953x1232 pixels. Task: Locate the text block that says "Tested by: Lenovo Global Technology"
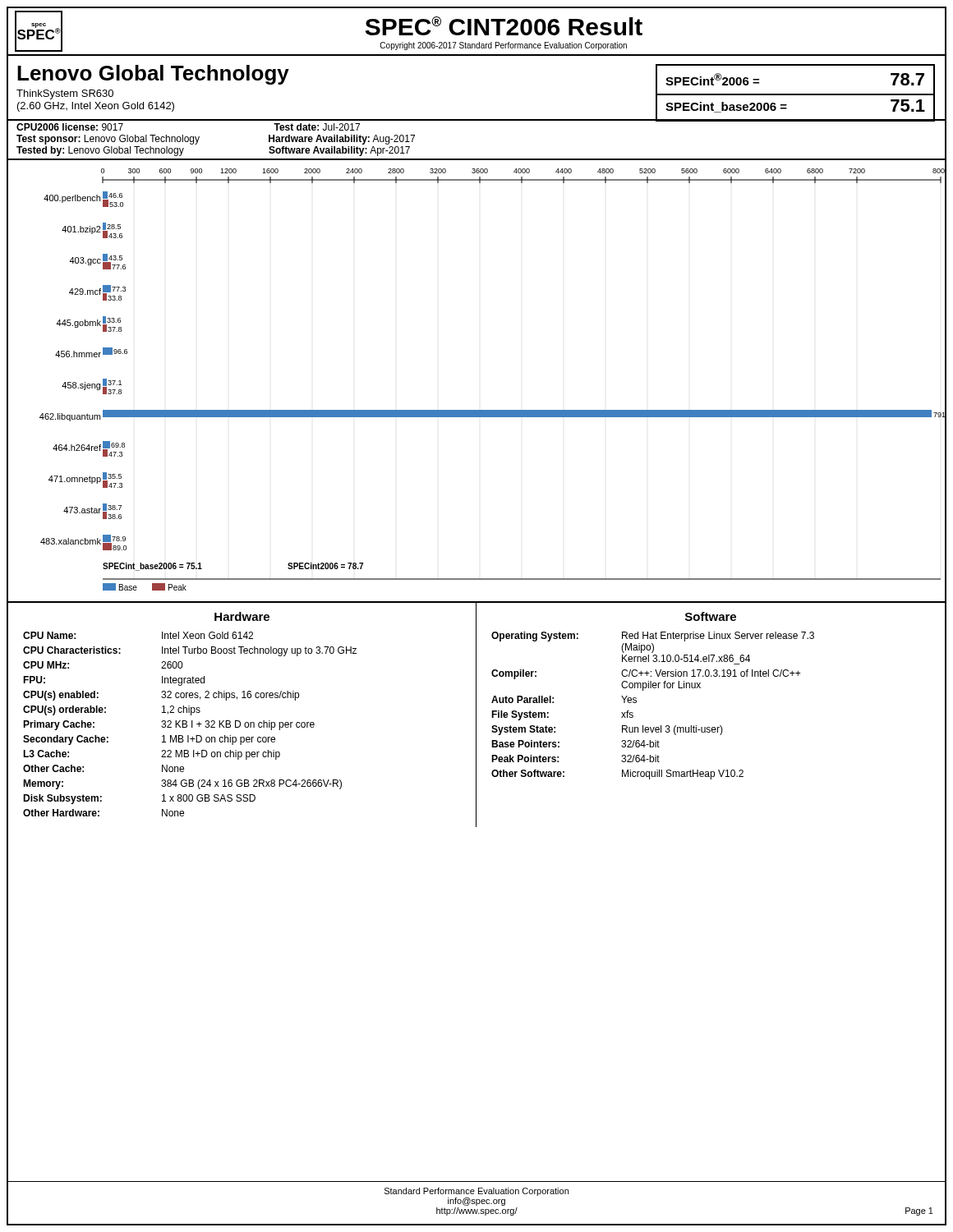(x=213, y=150)
